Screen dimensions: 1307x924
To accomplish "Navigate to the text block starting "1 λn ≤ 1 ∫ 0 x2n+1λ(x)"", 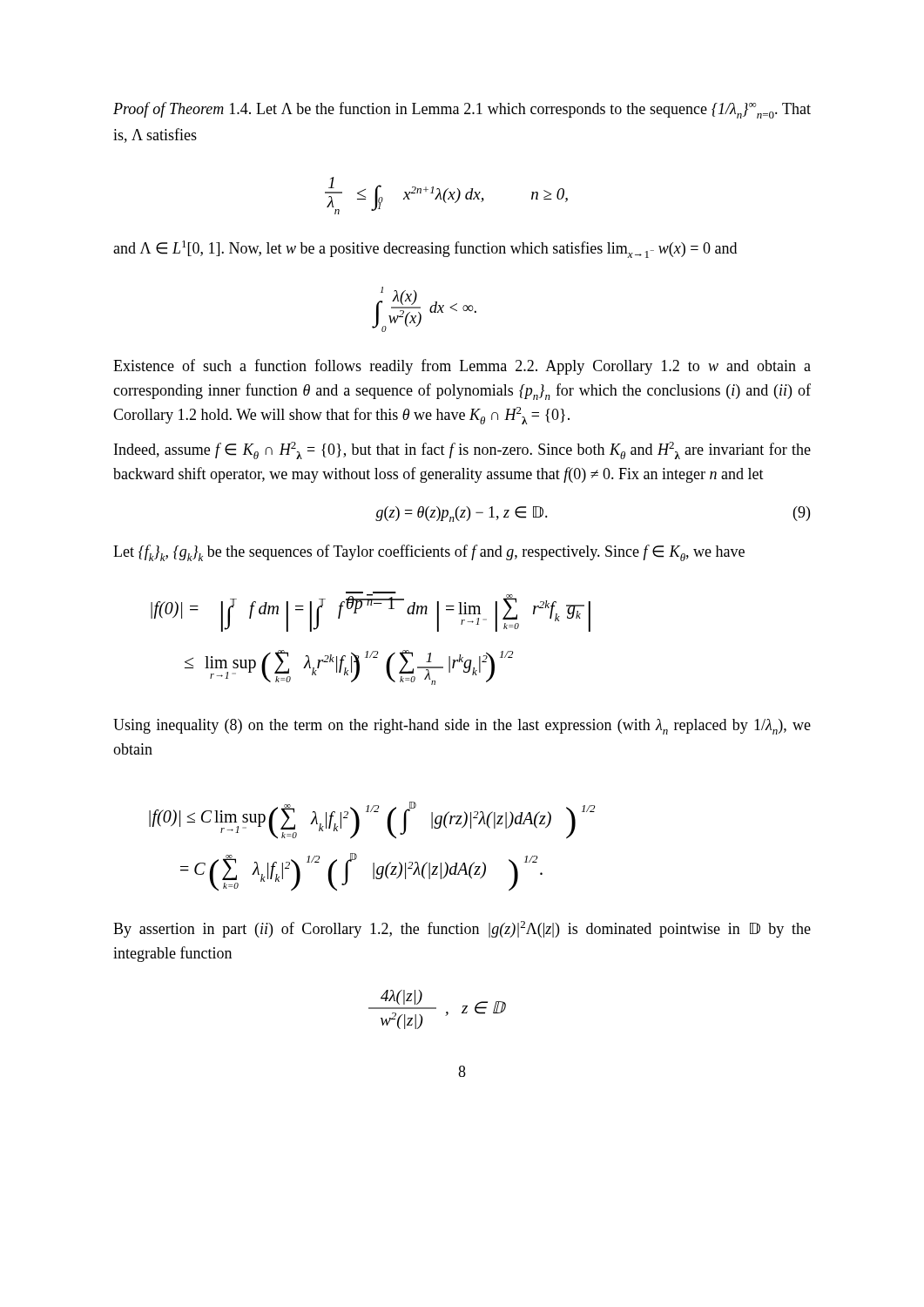I will [462, 192].
